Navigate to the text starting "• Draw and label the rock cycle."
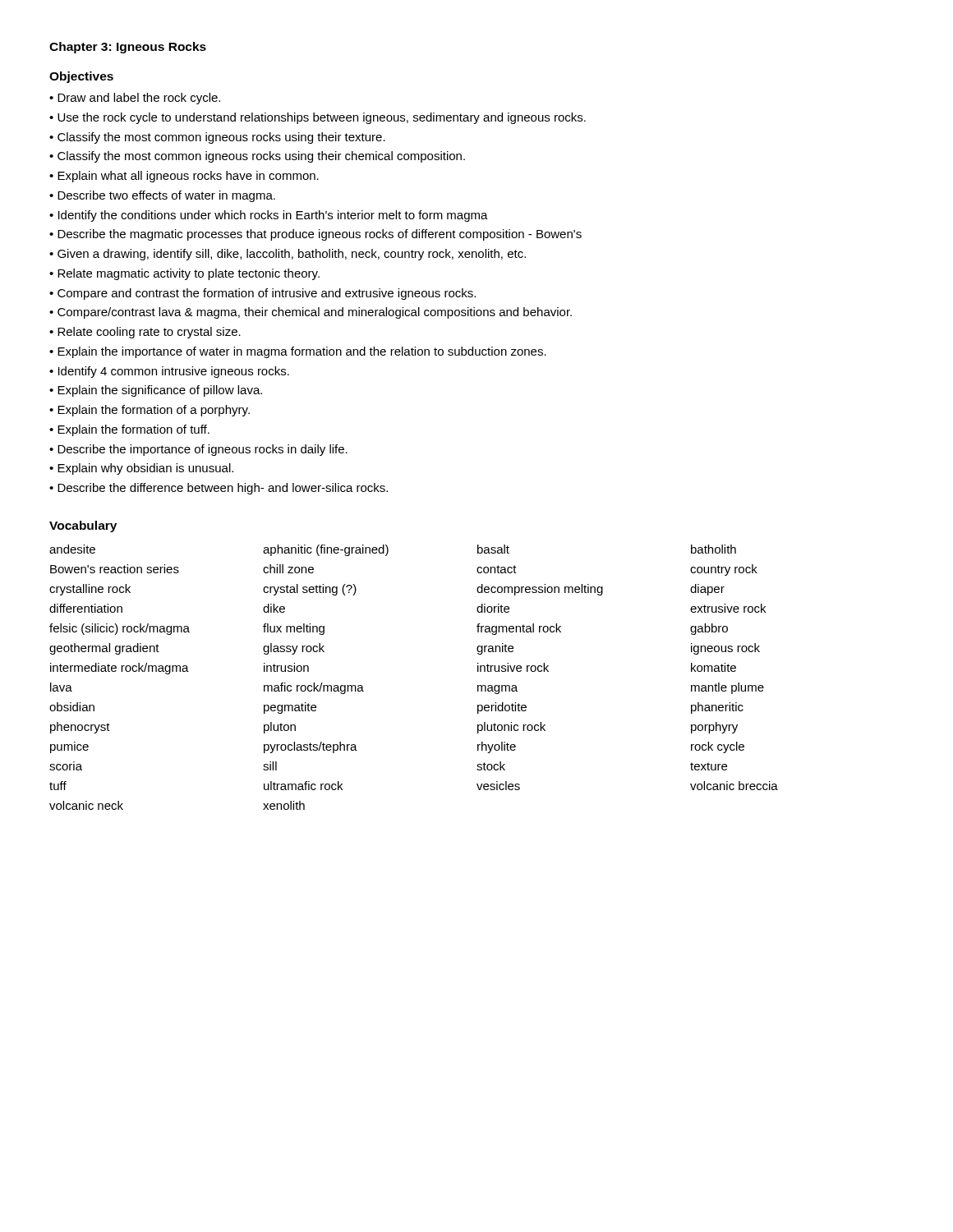 (135, 97)
